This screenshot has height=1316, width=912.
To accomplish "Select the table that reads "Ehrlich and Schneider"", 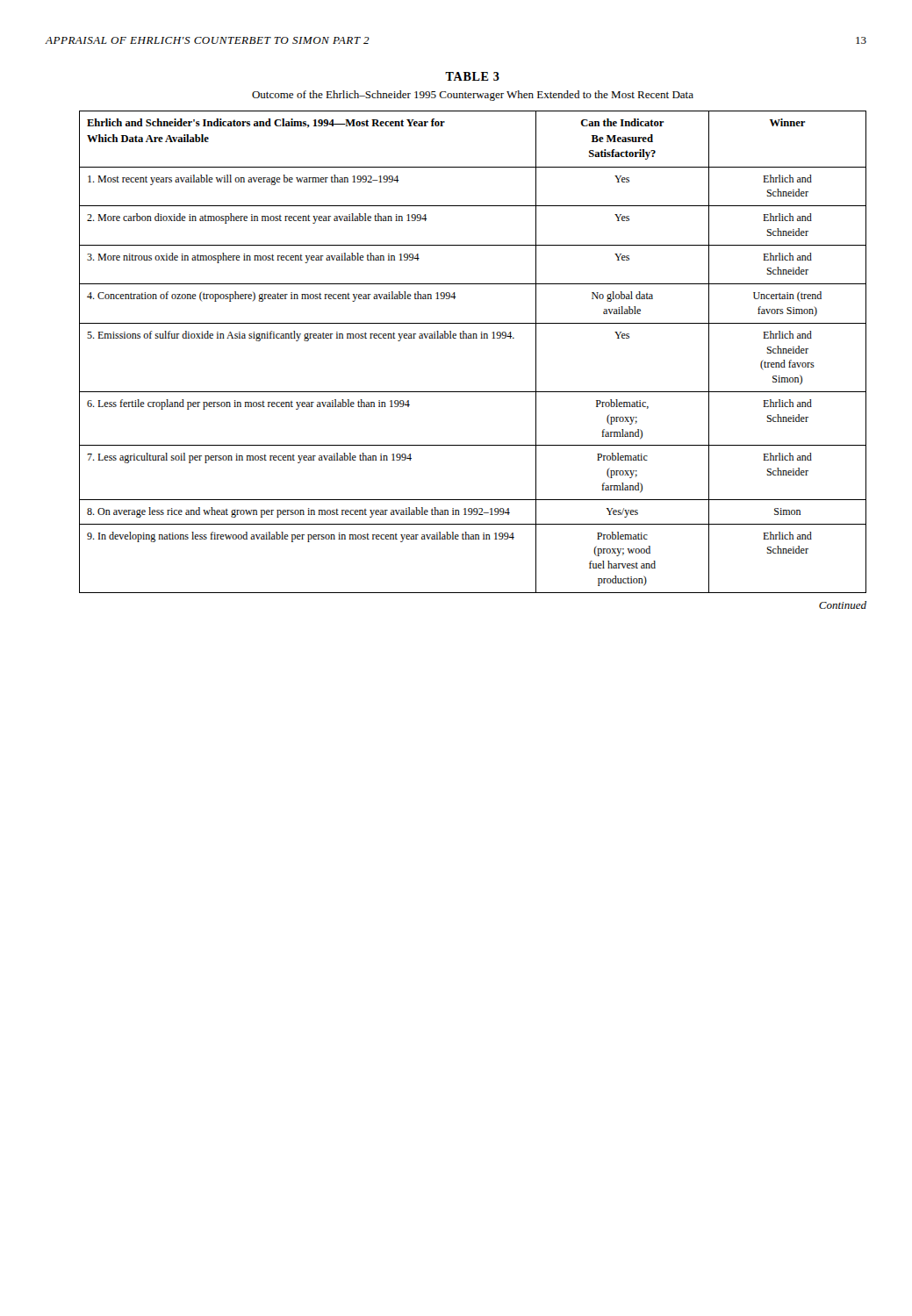I will [x=473, y=352].
